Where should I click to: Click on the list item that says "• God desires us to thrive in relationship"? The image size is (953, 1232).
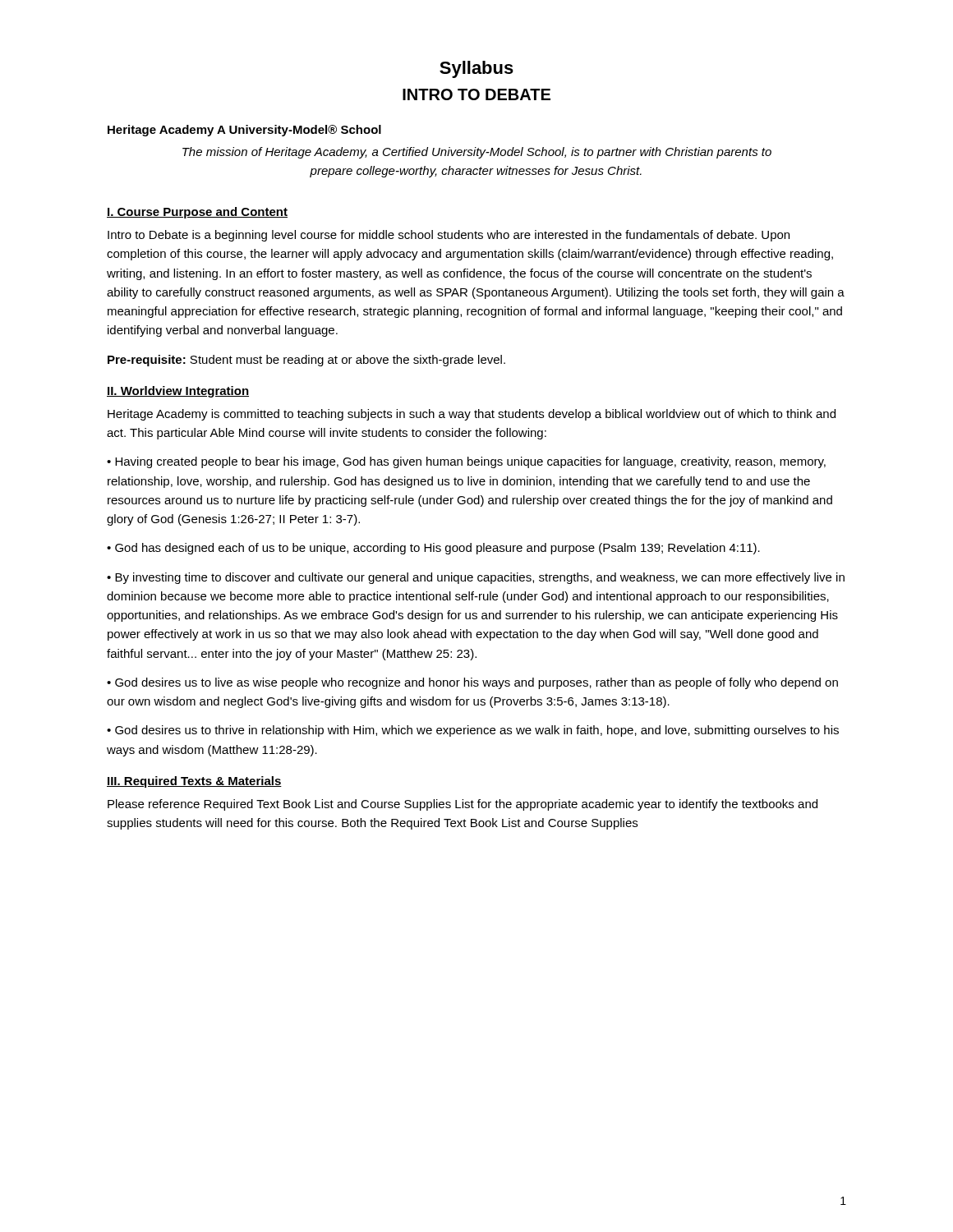tap(473, 740)
